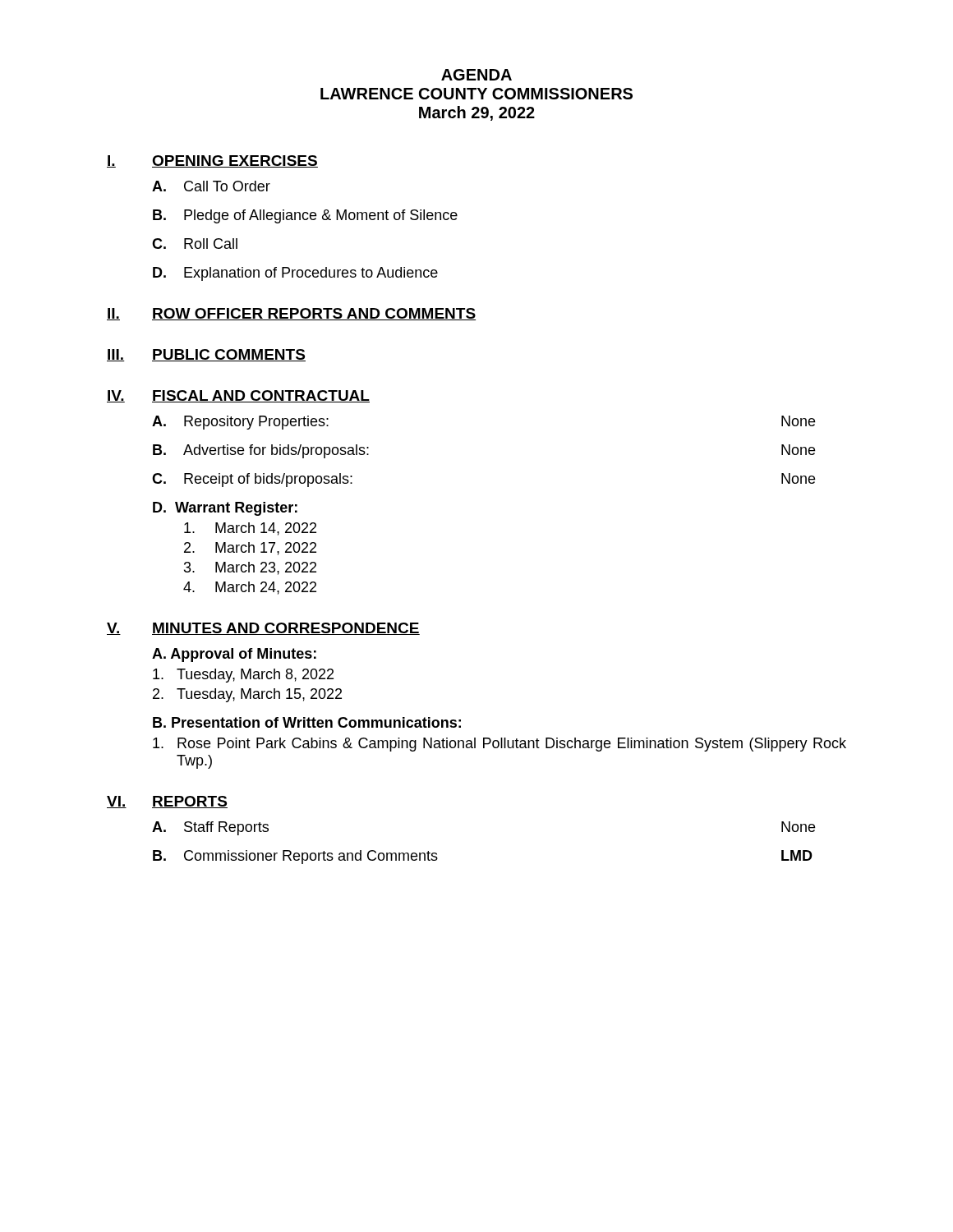This screenshot has height=1232, width=953.
Task: Click on the list item that says "C. Roll Call"
Action: (195, 244)
